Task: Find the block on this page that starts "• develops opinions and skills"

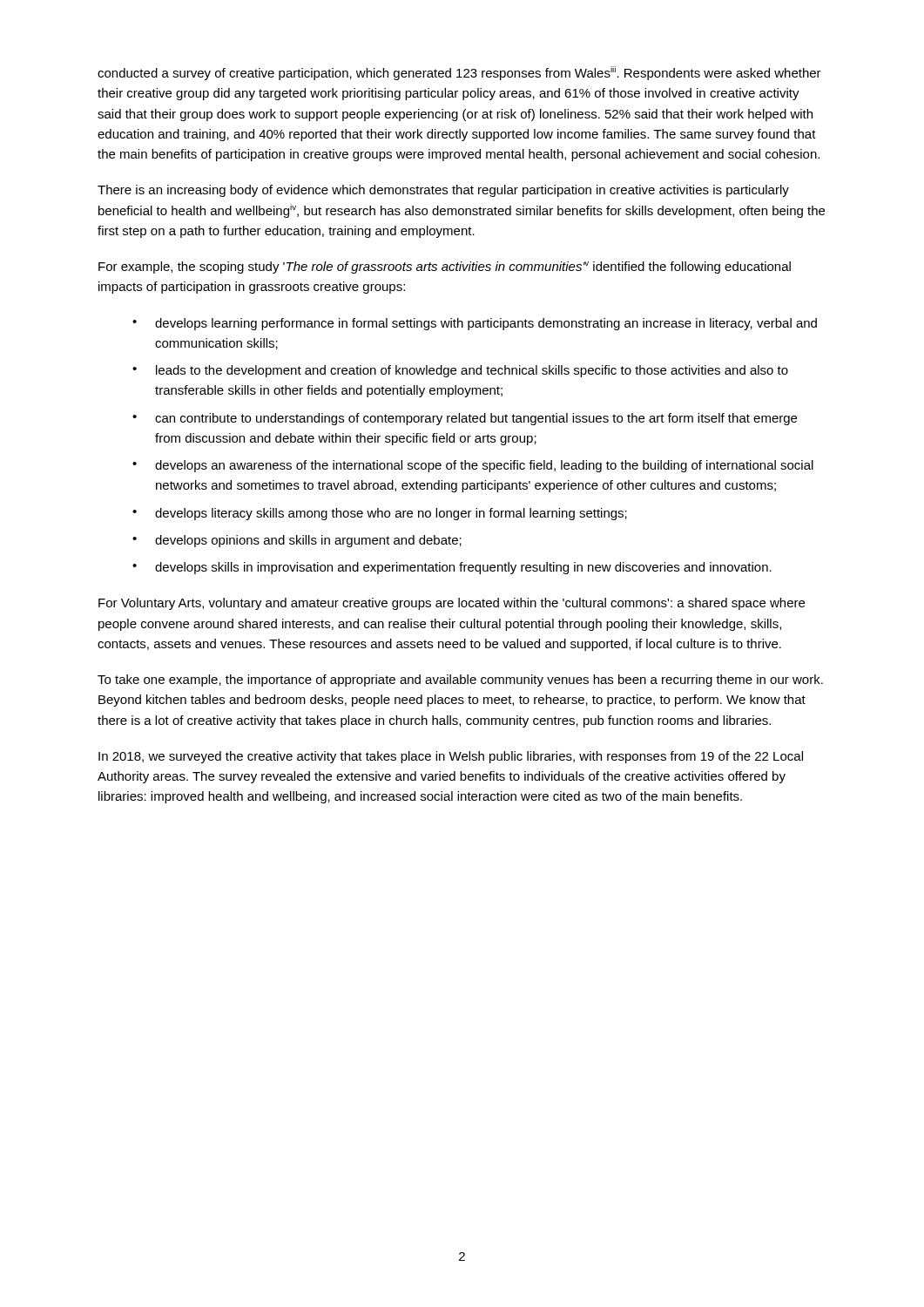Action: (297, 541)
